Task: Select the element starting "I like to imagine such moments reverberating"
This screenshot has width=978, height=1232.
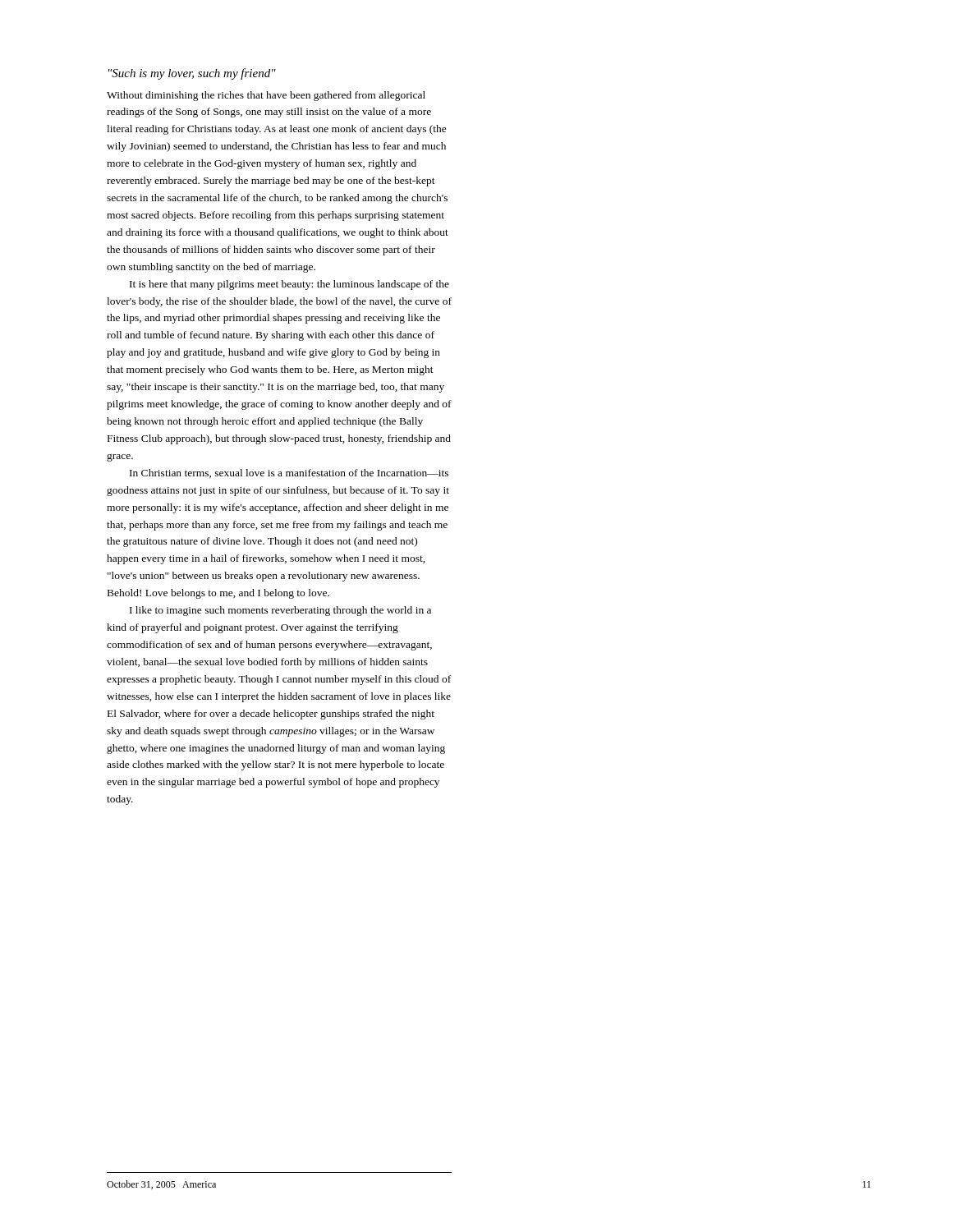Action: [x=279, y=705]
